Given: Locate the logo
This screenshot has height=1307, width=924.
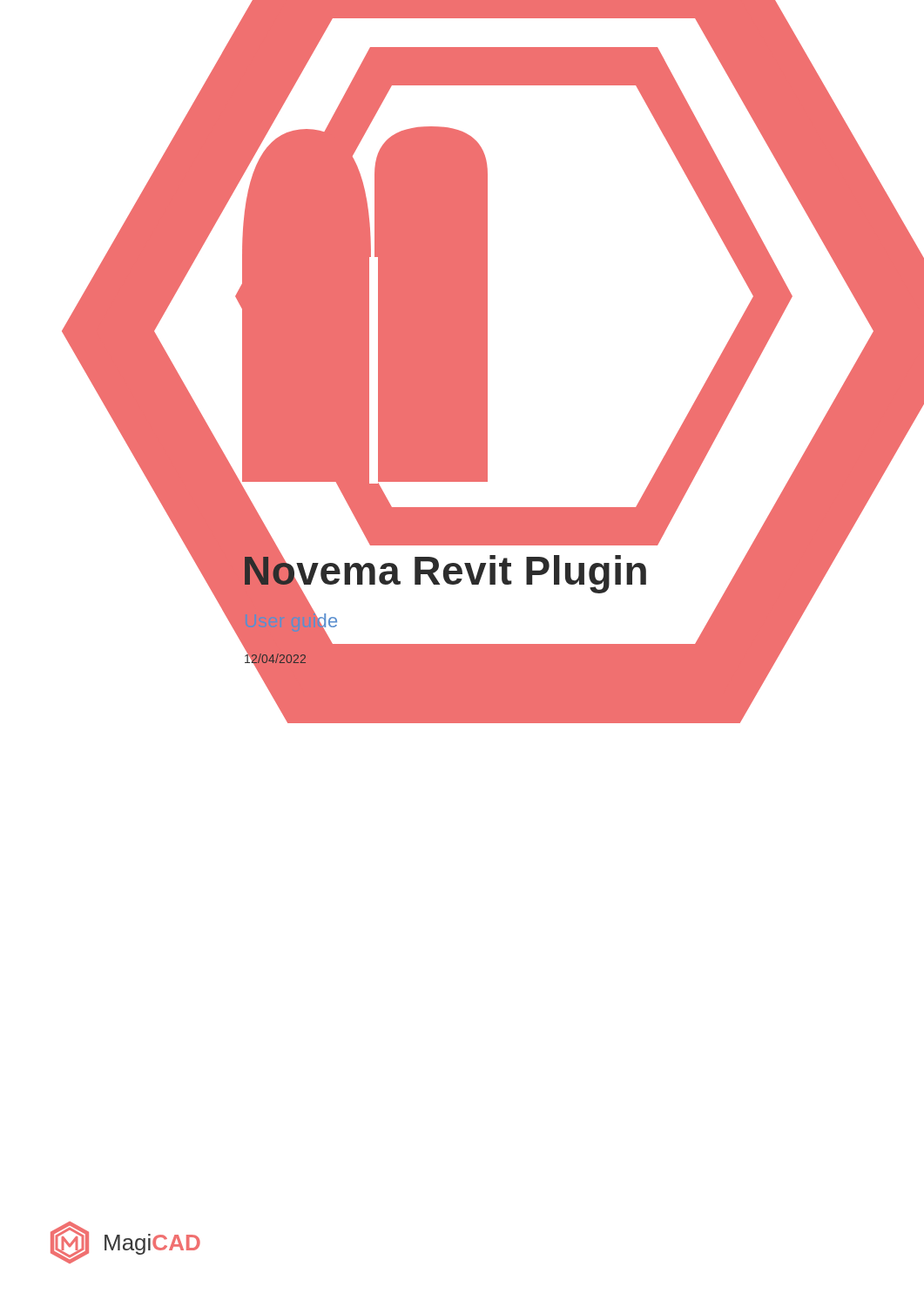Looking at the screenshot, I should tap(124, 1242).
